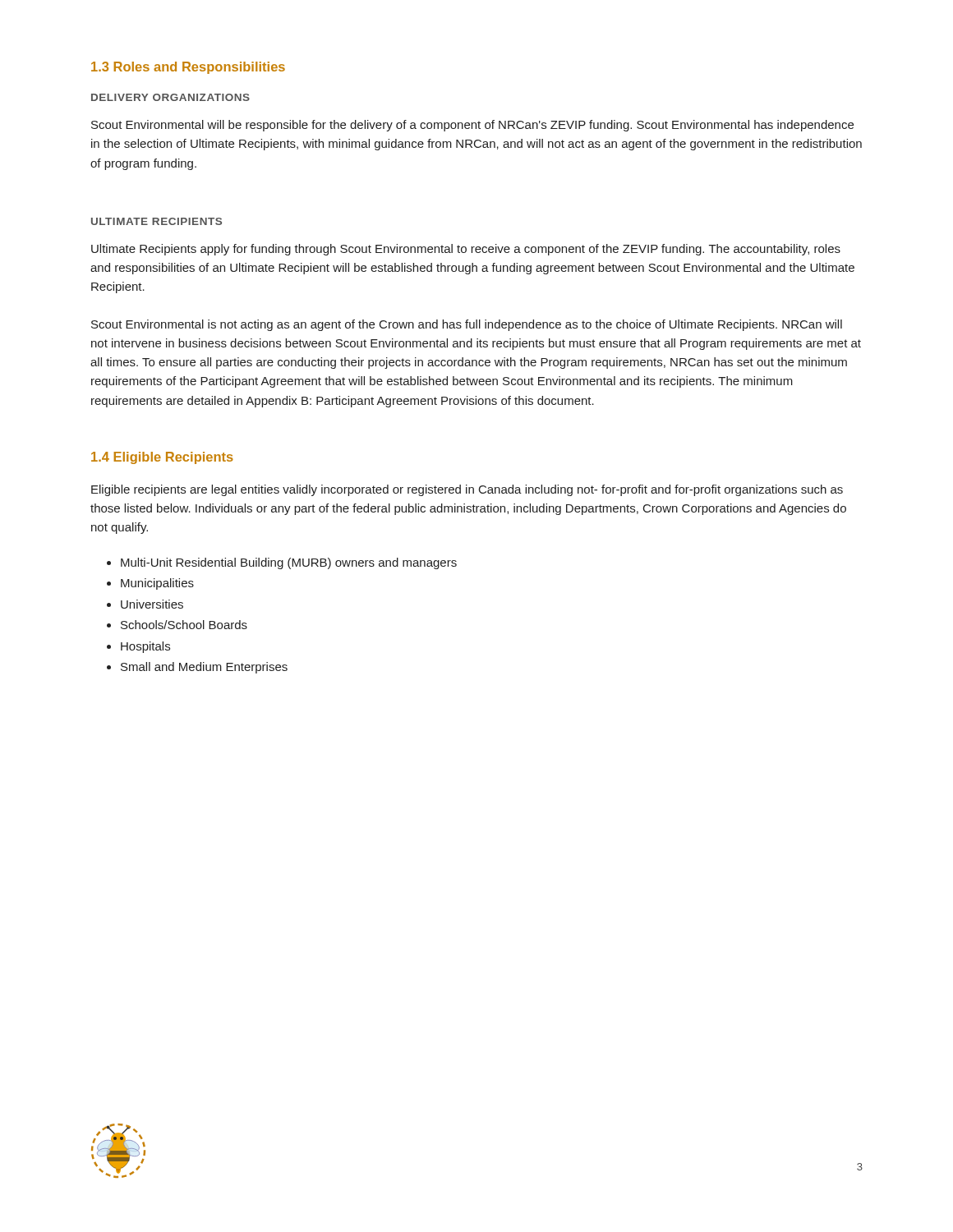
Task: Locate the element starting "Scout Environmental is not"
Action: (476, 362)
